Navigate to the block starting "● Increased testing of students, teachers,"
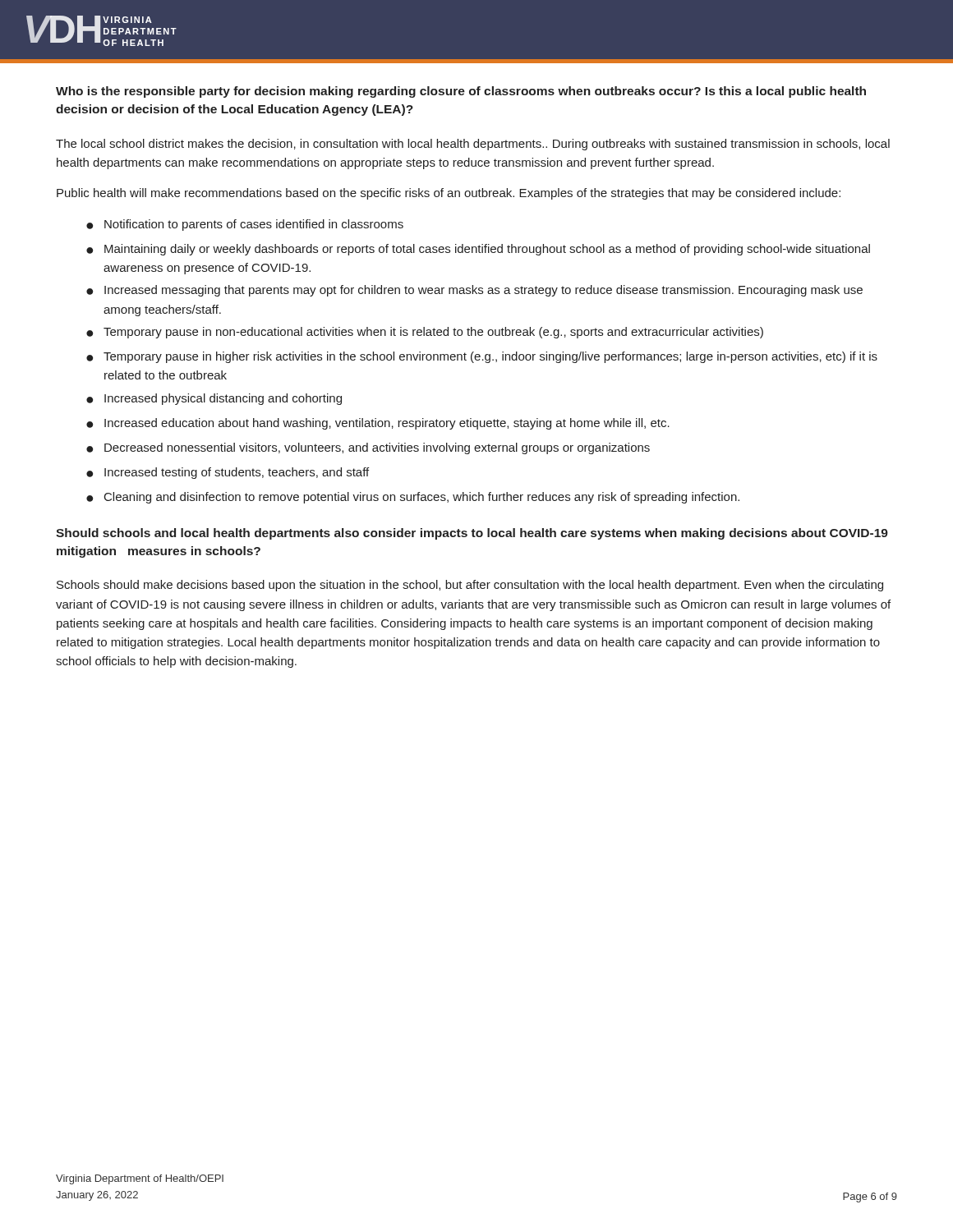953x1232 pixels. click(x=227, y=473)
